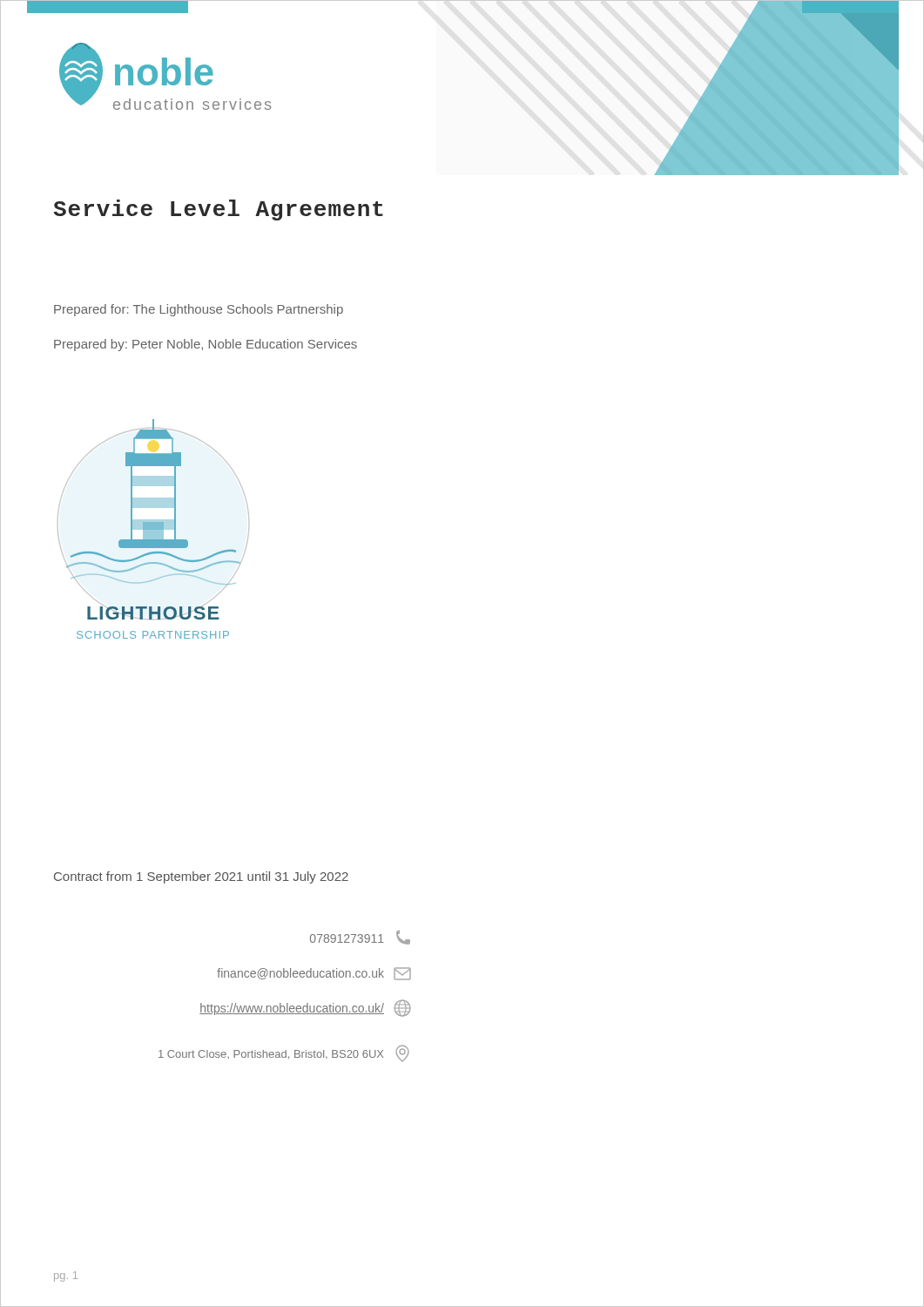Locate the text block that says "Prepared by: Peter Noble,"

coord(205,344)
